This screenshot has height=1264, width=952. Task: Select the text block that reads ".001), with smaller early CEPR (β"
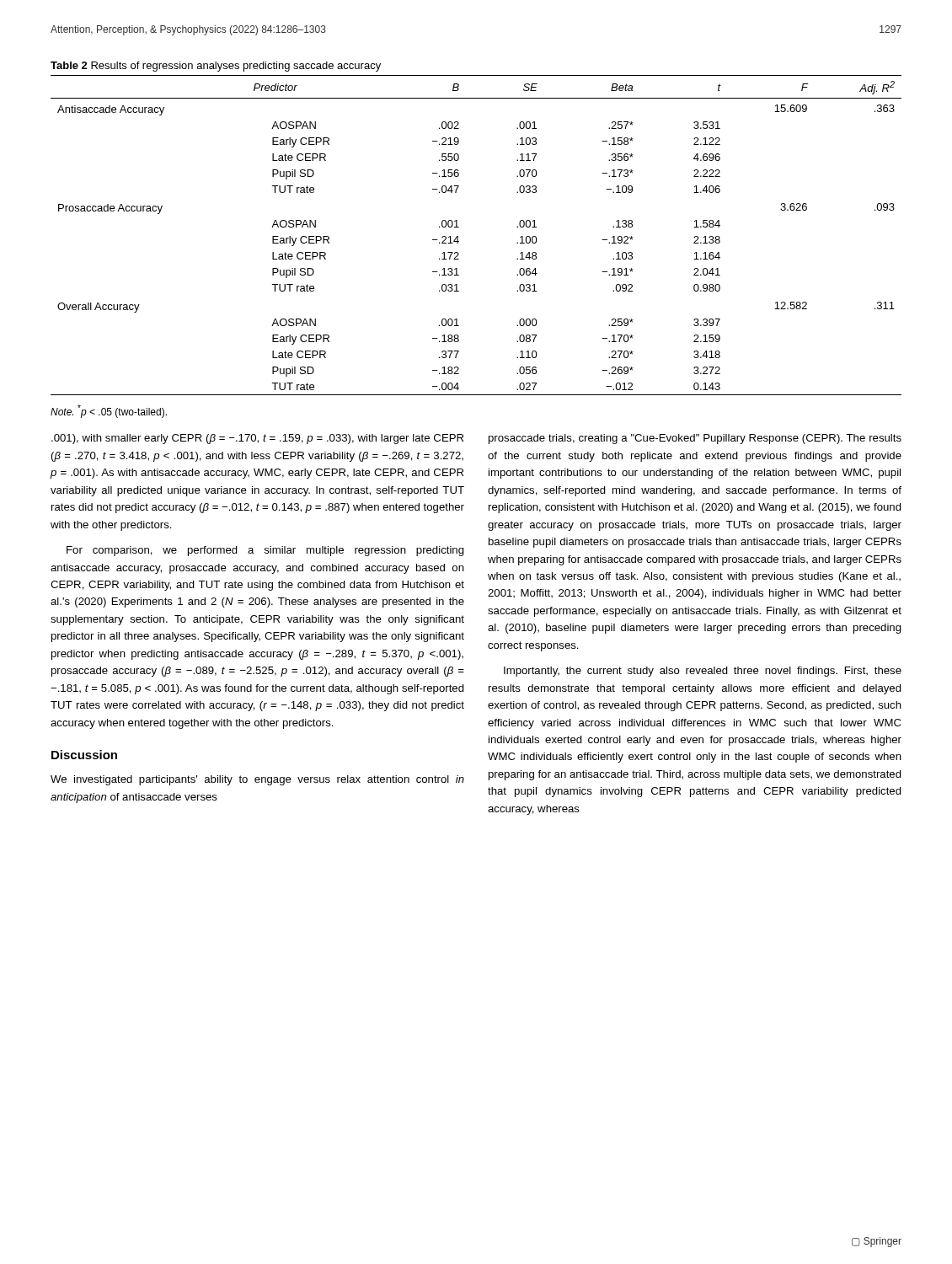(x=257, y=581)
